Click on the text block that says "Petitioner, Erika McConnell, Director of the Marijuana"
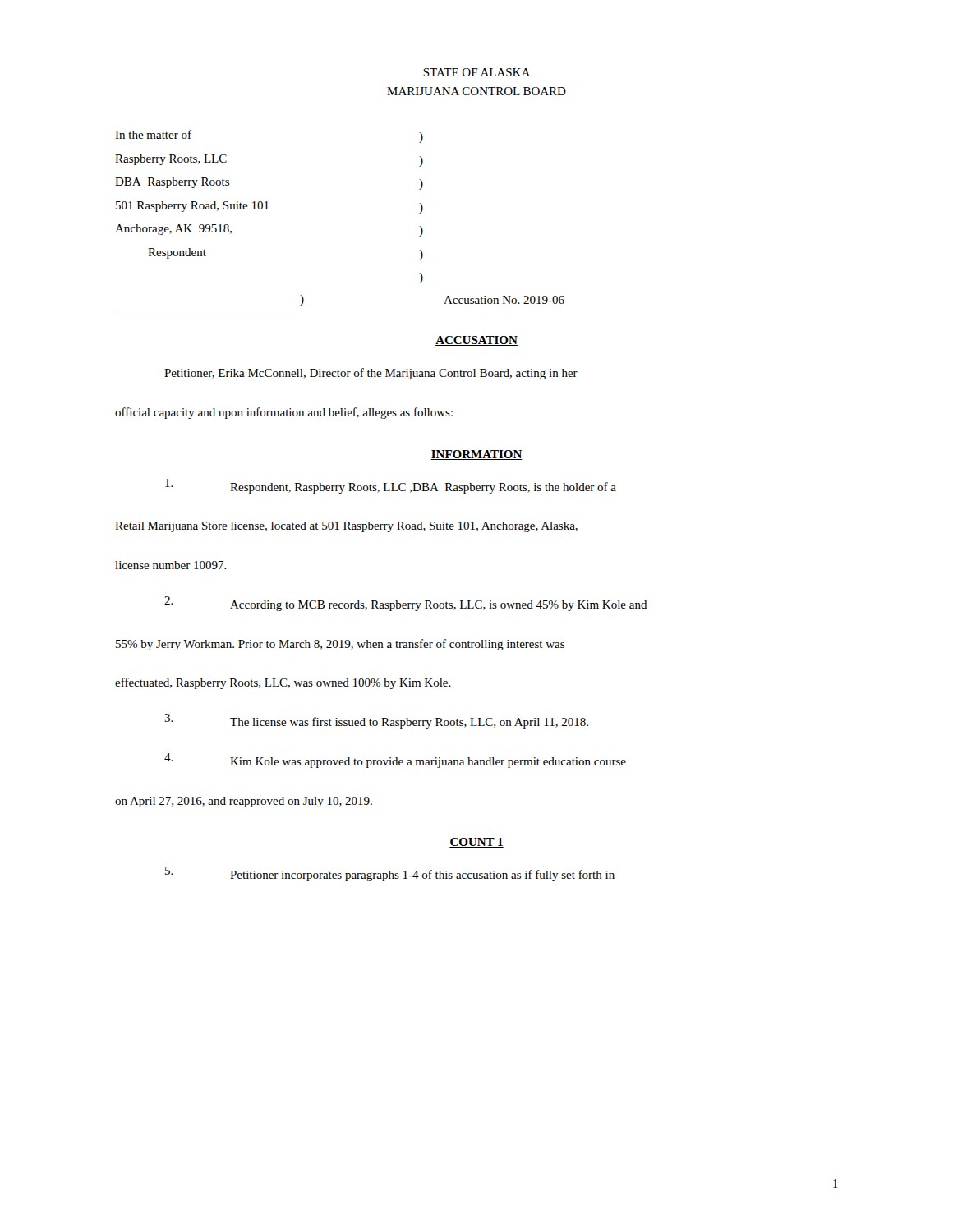This screenshot has height=1232, width=953. pyautogui.click(x=371, y=373)
